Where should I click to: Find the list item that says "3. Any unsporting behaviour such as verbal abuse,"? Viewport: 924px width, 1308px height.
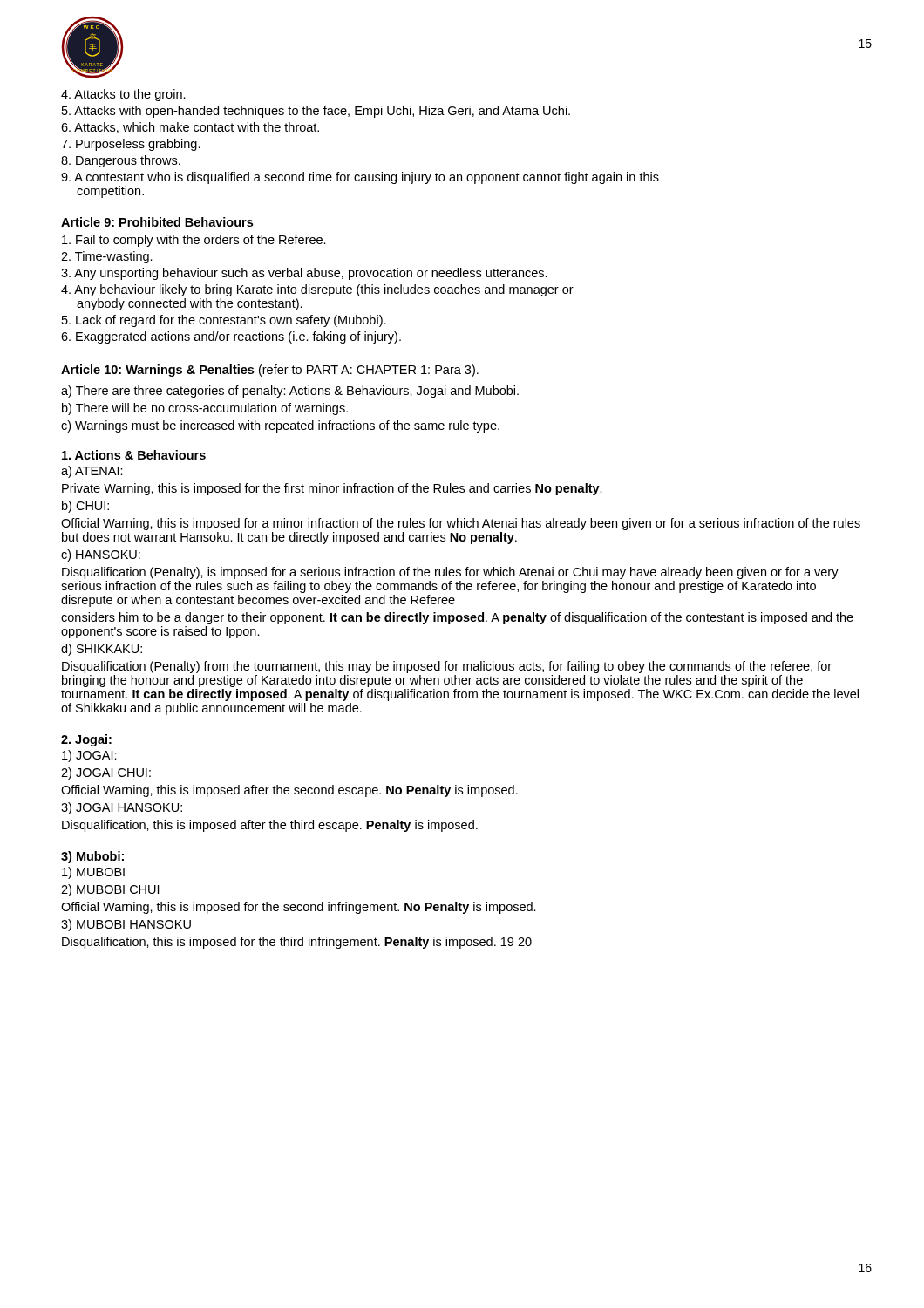tap(304, 273)
